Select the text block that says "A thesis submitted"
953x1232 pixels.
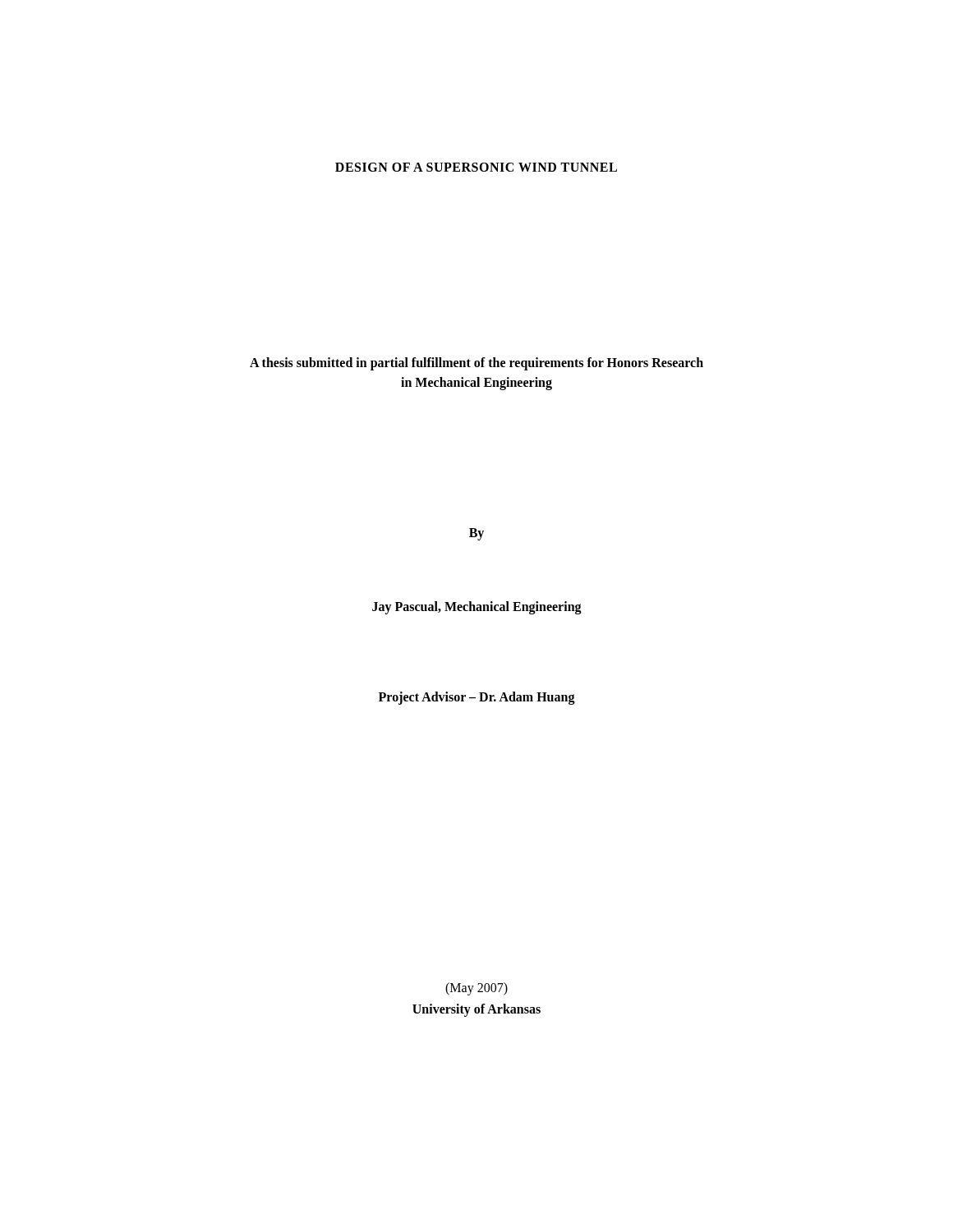point(476,372)
